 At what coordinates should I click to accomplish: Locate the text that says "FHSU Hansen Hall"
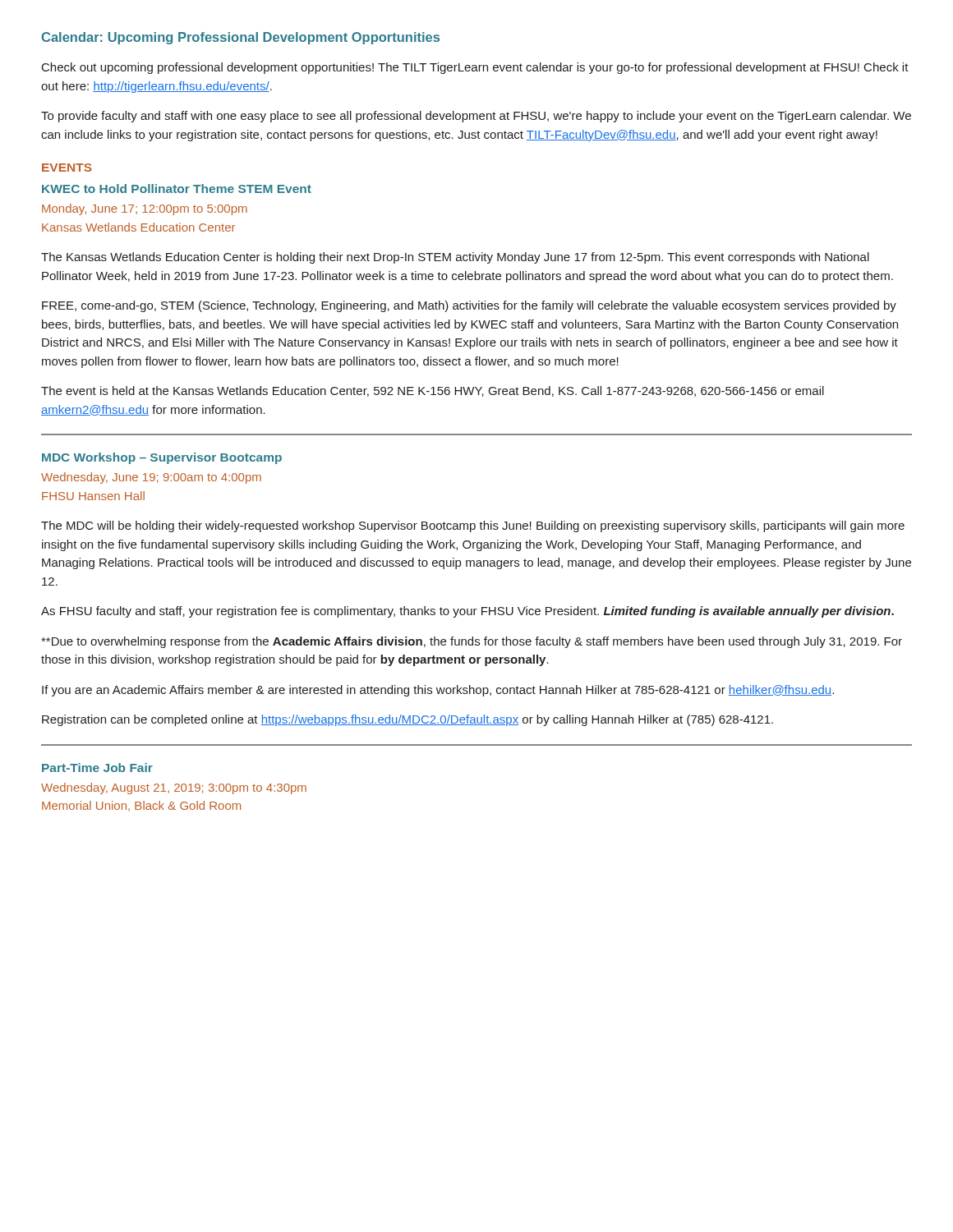point(93,495)
